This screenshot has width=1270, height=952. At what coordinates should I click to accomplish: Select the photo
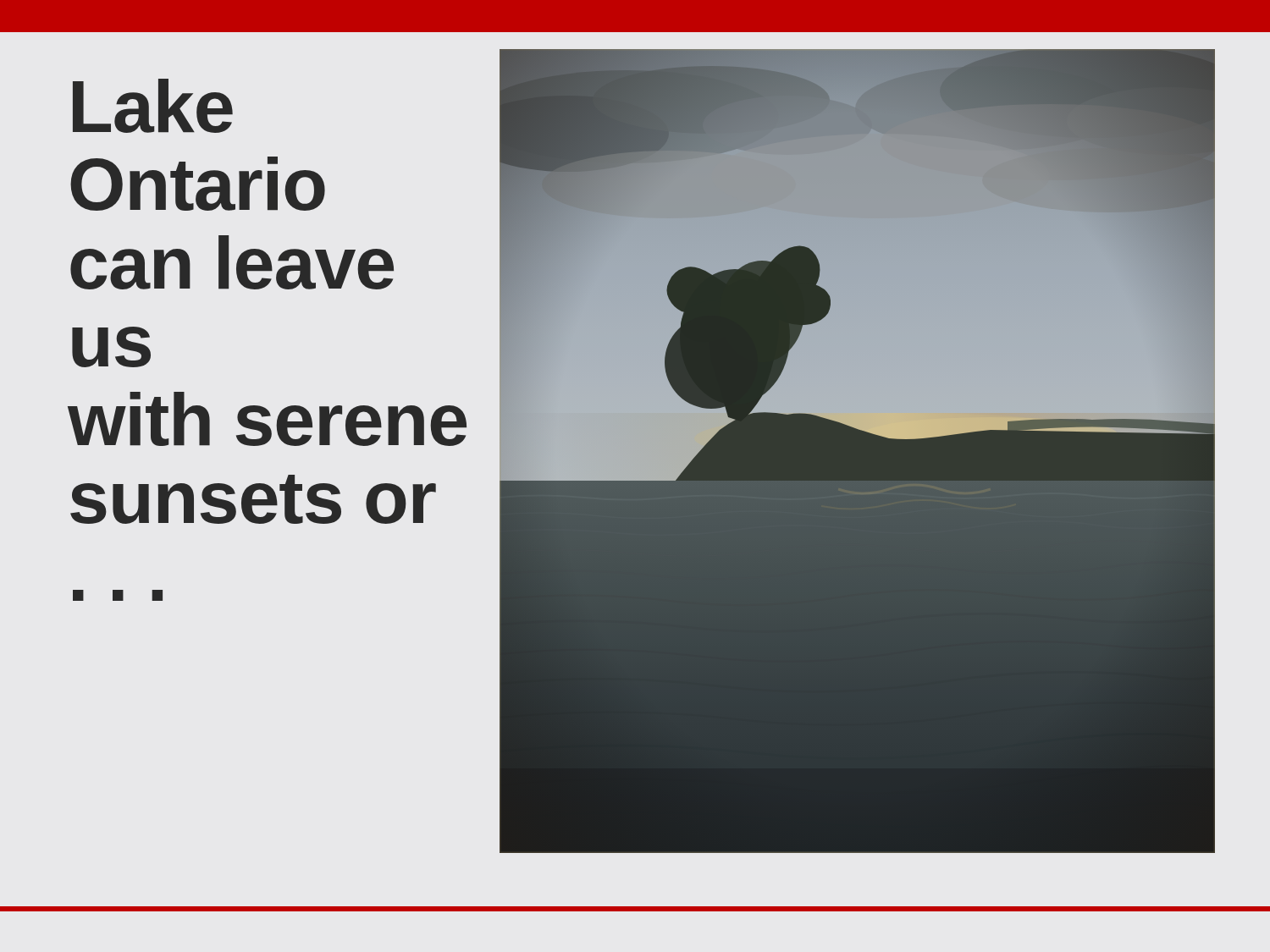click(857, 451)
